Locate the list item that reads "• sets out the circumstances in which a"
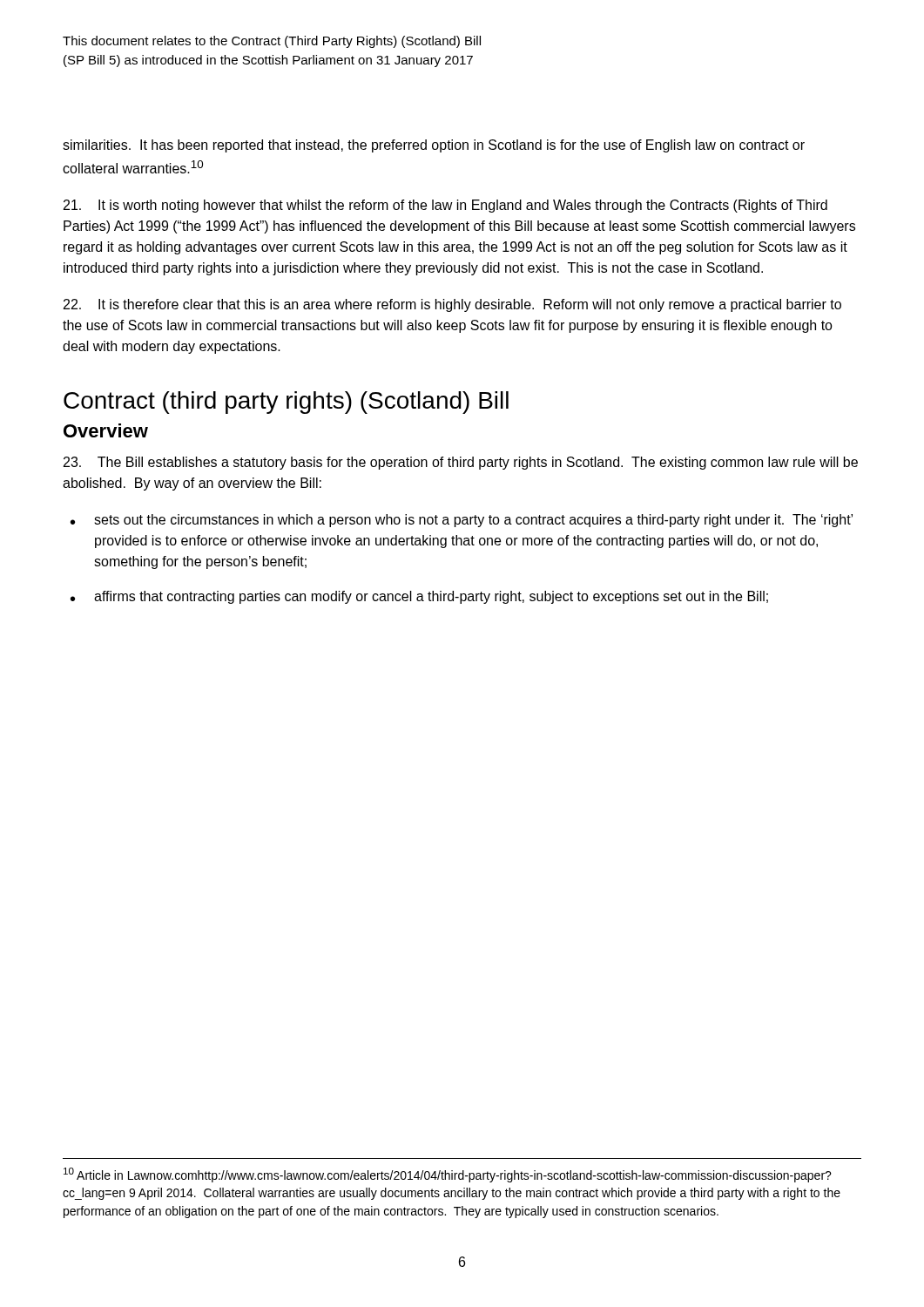Viewport: 924px width, 1307px height. (x=462, y=541)
